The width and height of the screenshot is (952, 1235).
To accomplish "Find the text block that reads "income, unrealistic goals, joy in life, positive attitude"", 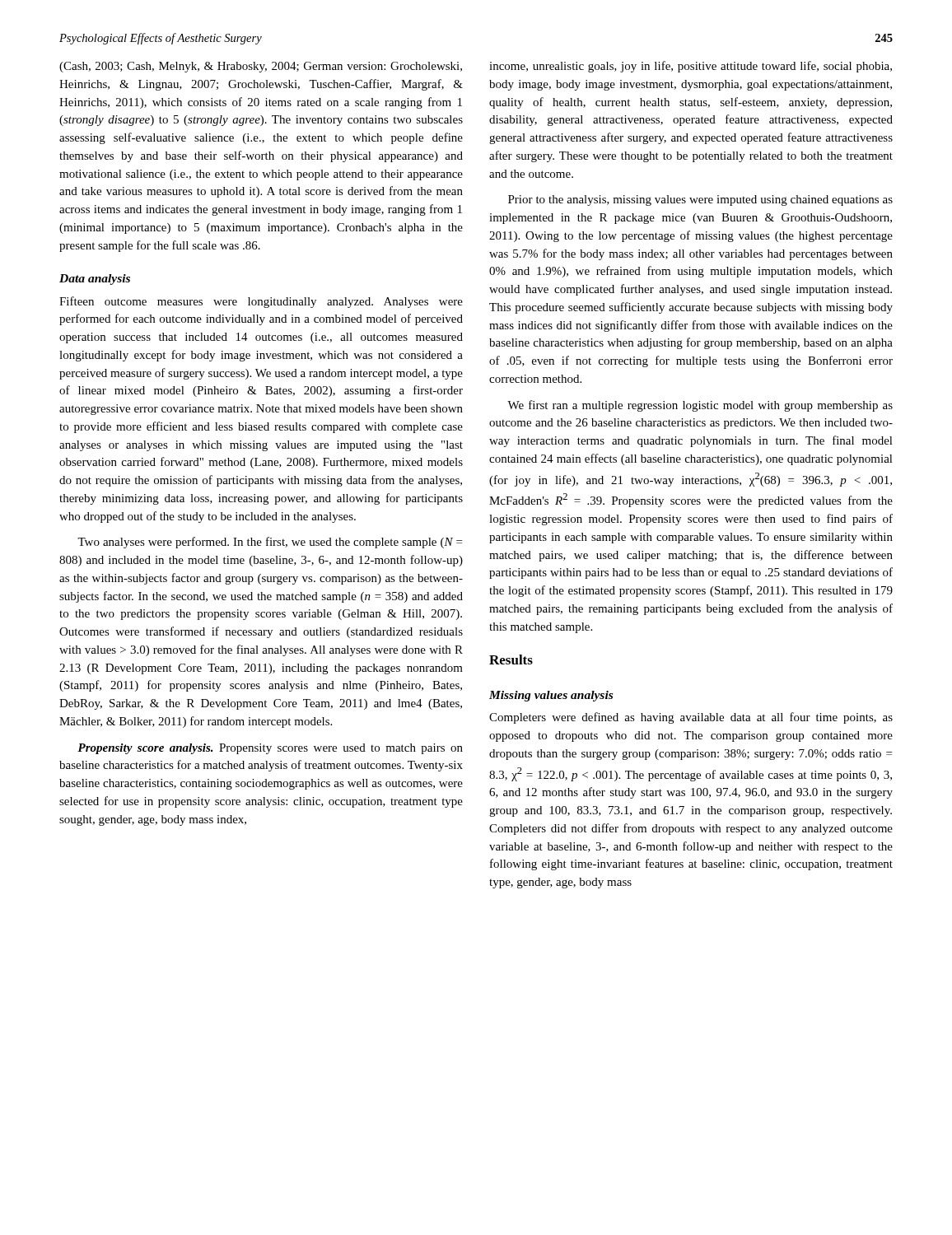I will click(691, 347).
